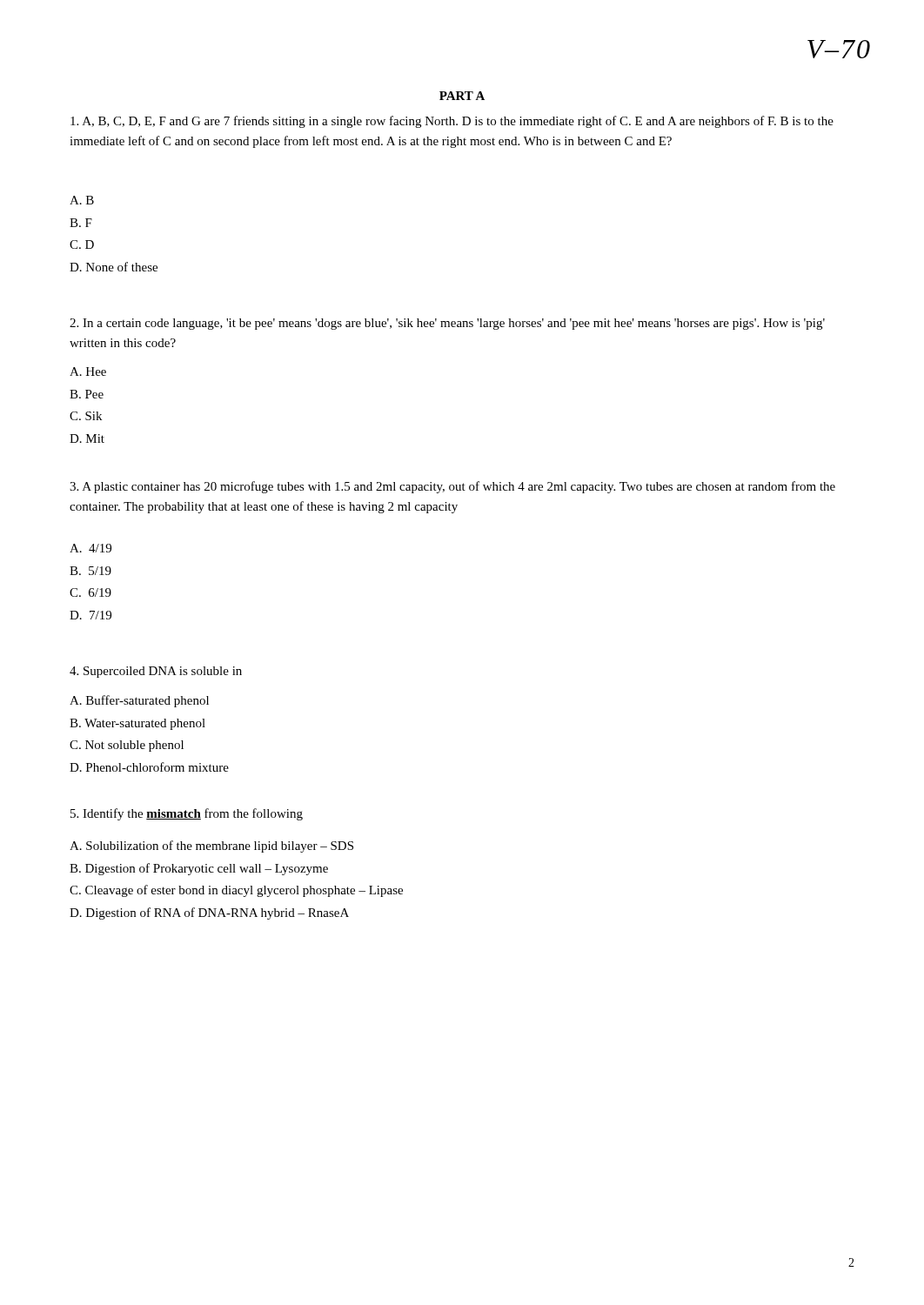This screenshot has width=924, height=1305.
Task: Select the list item containing "A. 4/19 B. 5/19 C. 6/19"
Action: tap(91, 581)
